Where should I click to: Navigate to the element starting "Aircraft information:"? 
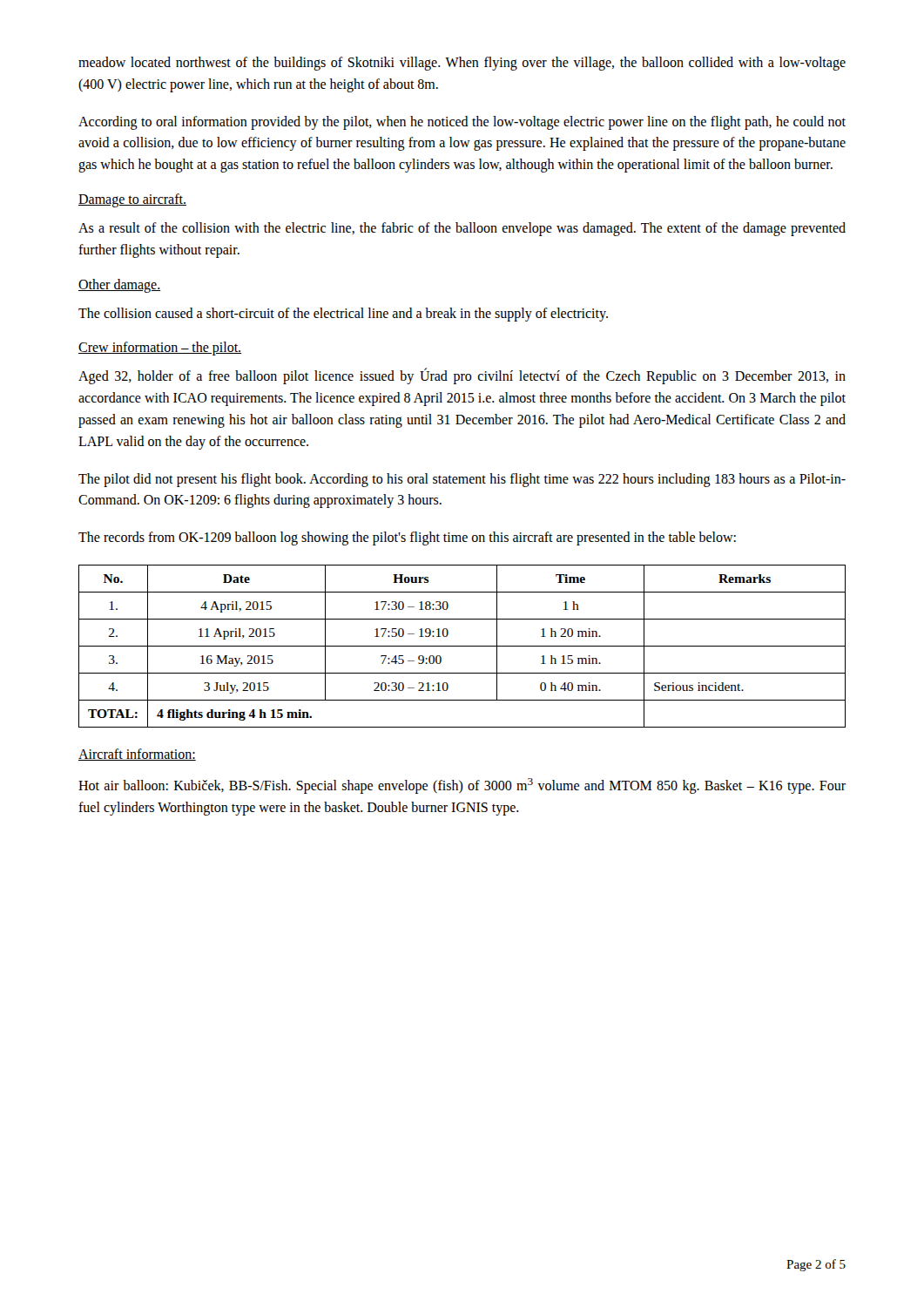pyautogui.click(x=137, y=754)
